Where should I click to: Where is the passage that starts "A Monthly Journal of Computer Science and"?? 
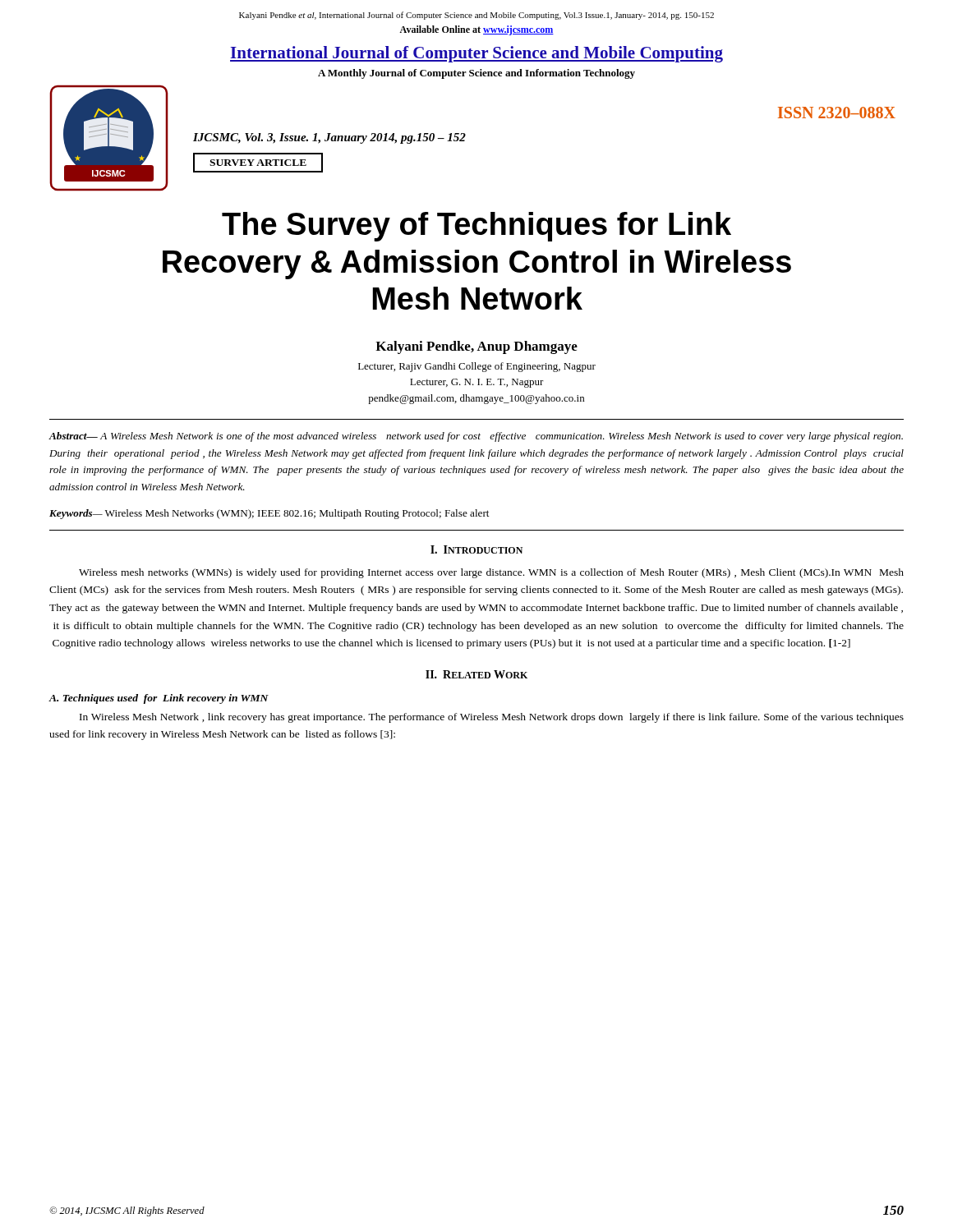(476, 73)
